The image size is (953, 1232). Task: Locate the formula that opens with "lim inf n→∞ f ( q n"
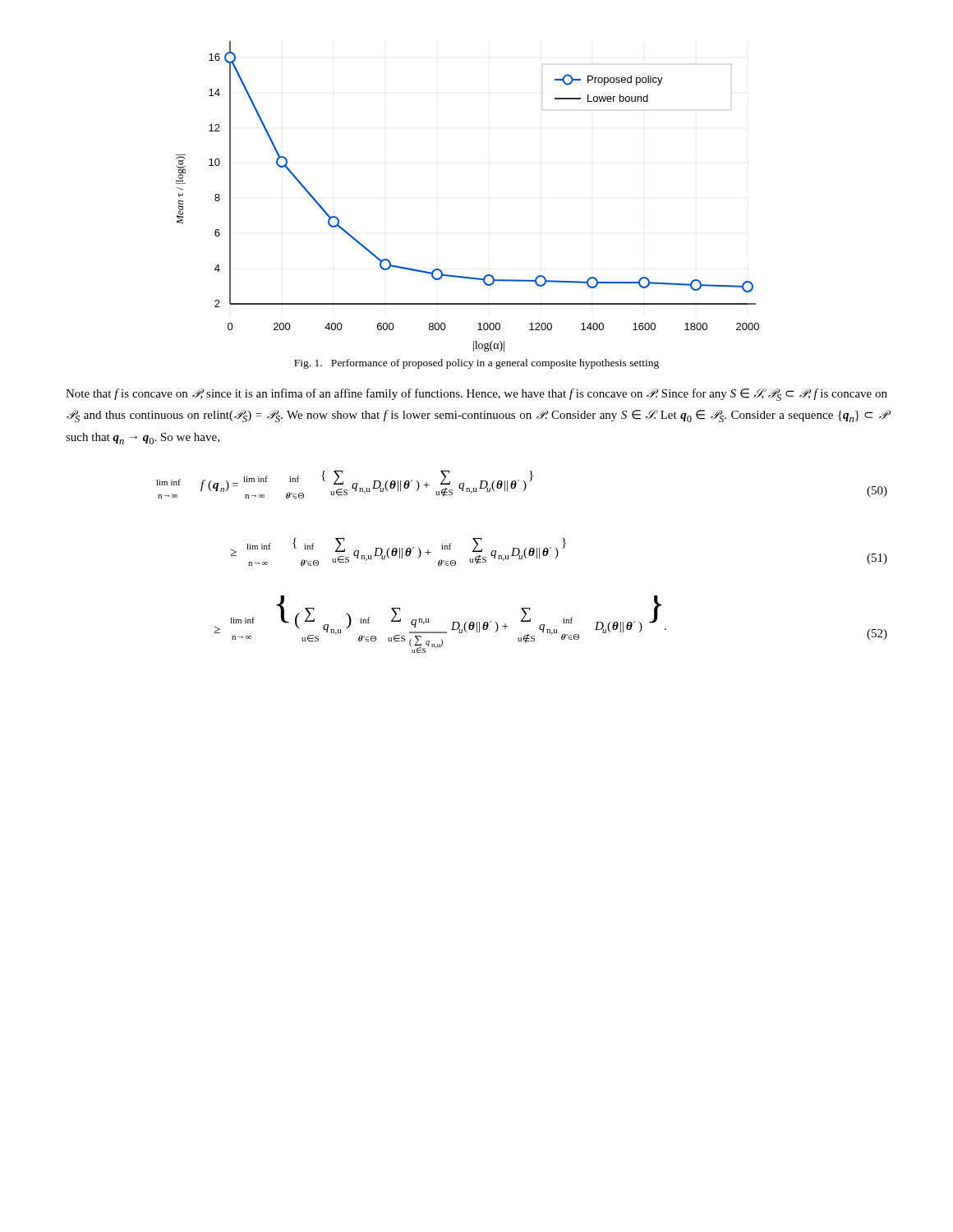[522, 490]
